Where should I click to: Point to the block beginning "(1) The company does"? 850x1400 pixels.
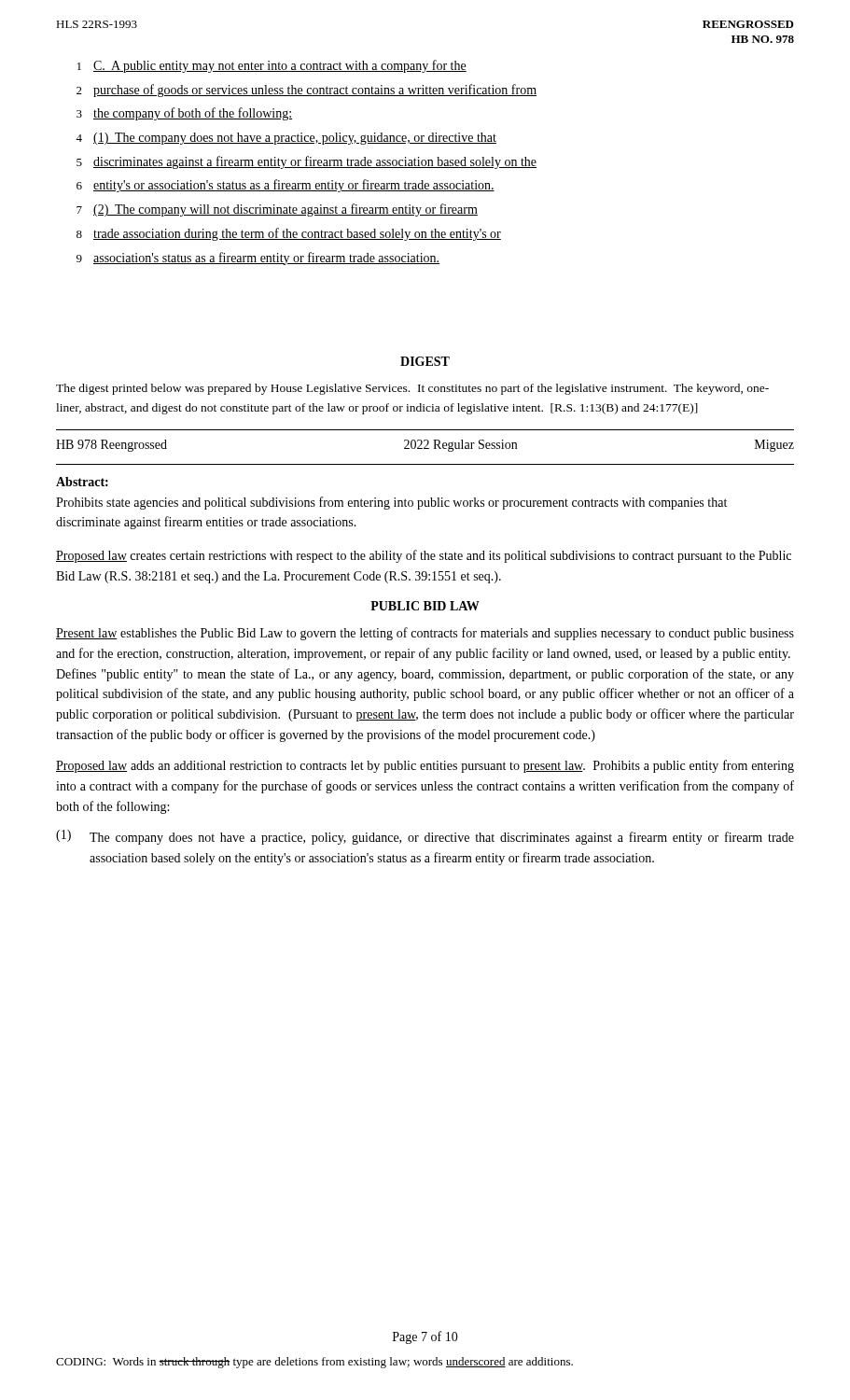(x=425, y=849)
